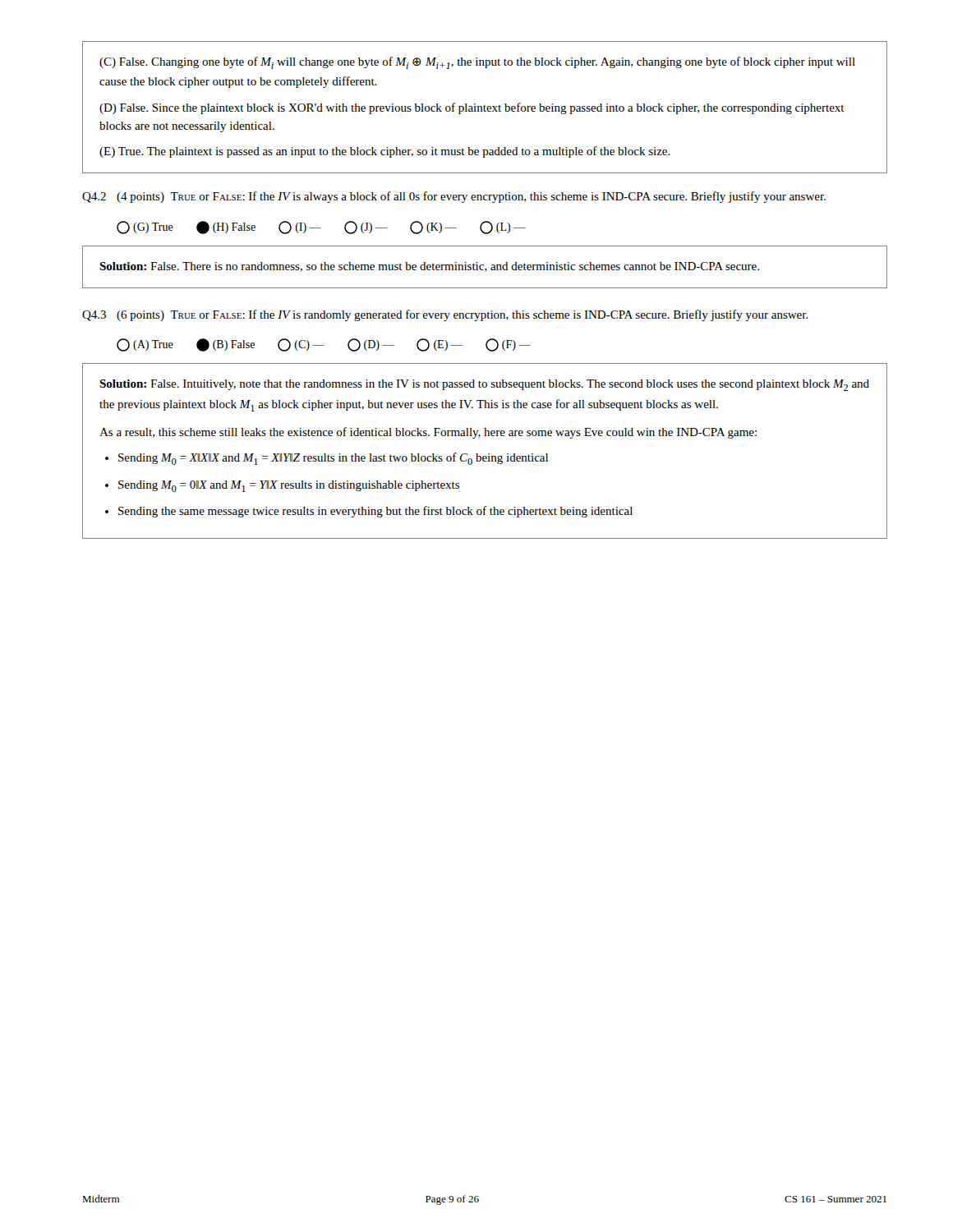Where is the passage that starts "Solution: False. Intuitively, note that the randomness"?
The height and width of the screenshot is (1232, 953).
tap(485, 448)
